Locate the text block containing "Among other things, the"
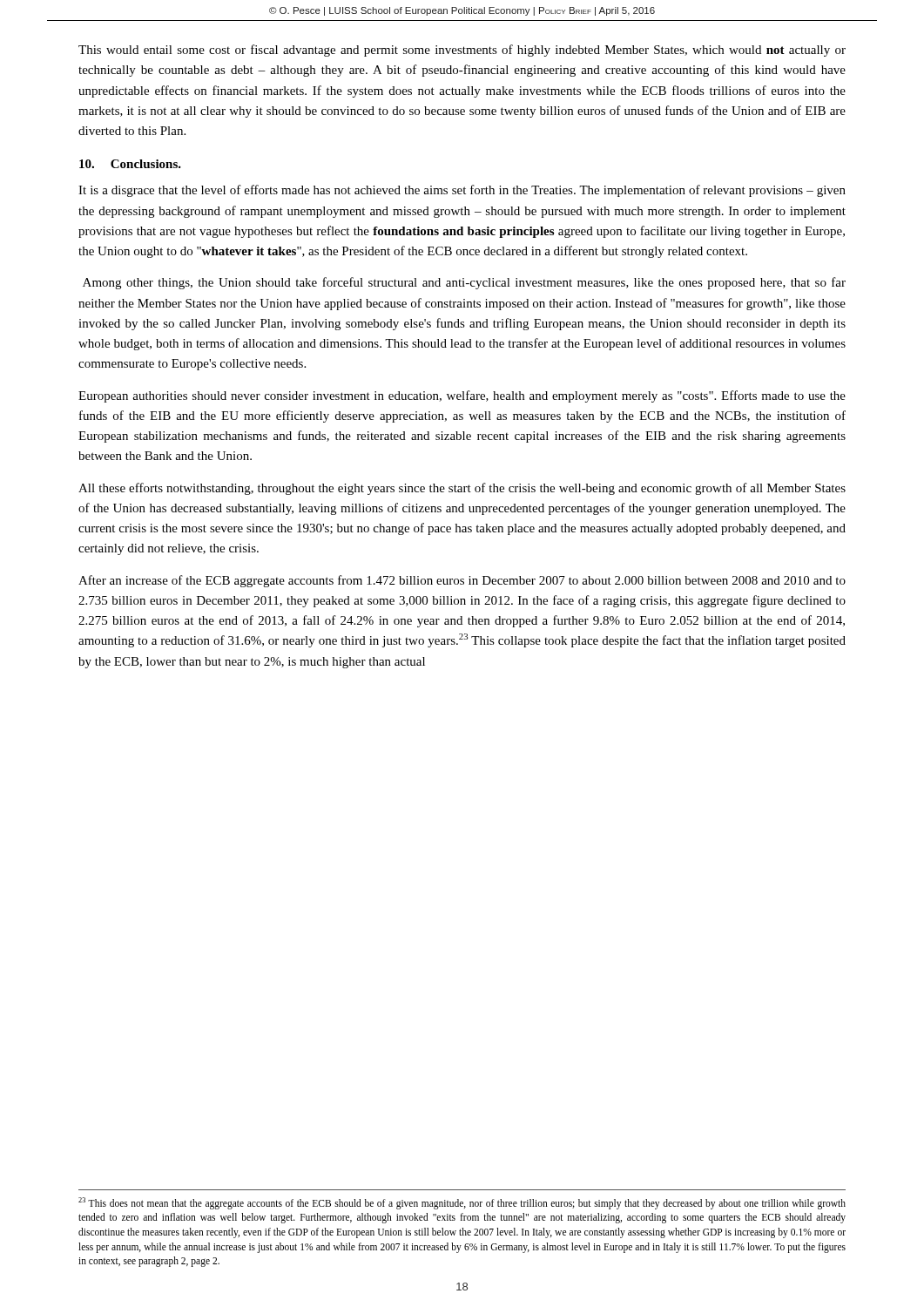Image resolution: width=924 pixels, height=1307 pixels. 462,323
